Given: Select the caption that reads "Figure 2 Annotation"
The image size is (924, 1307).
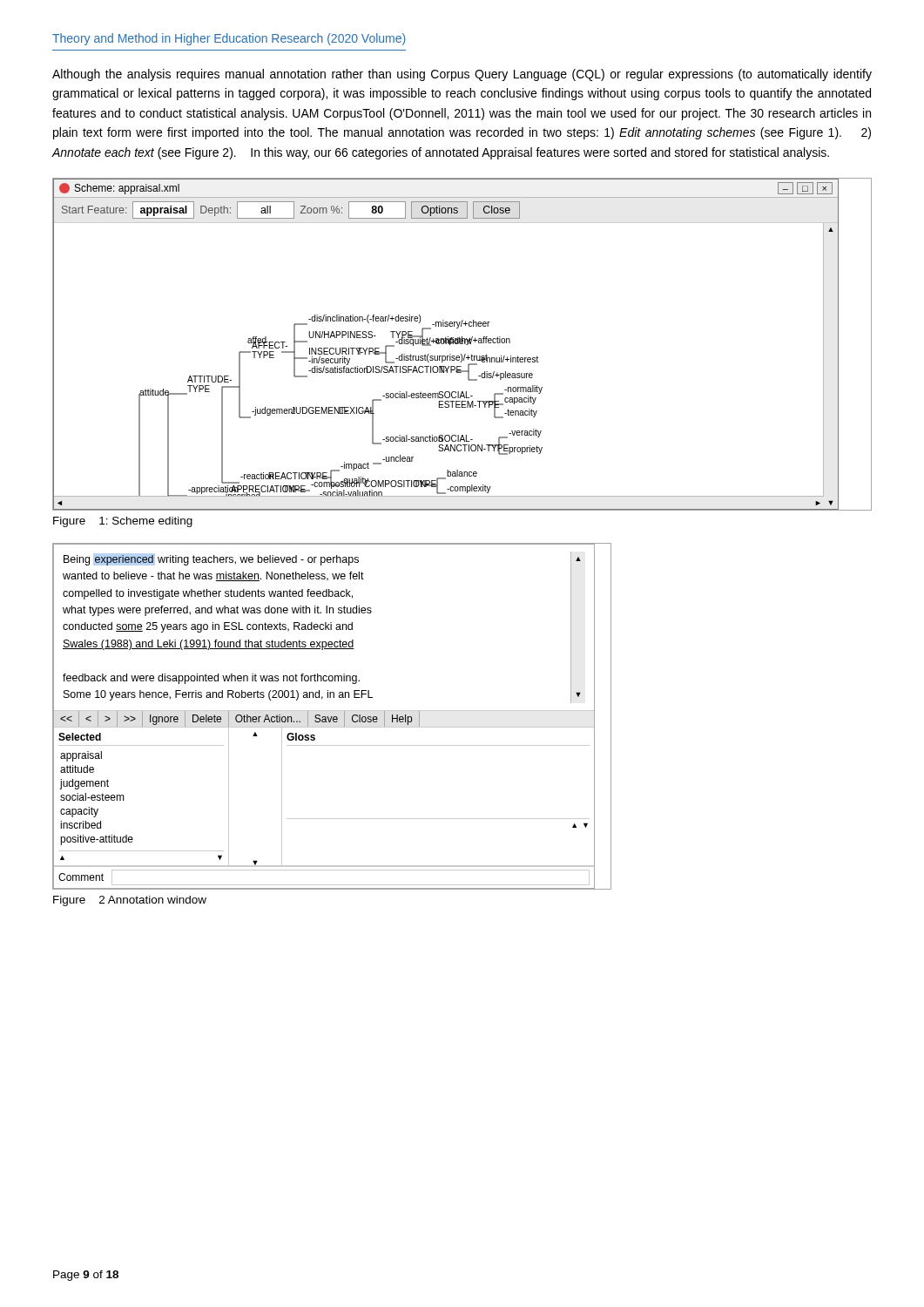Looking at the screenshot, I should pyautogui.click(x=129, y=900).
